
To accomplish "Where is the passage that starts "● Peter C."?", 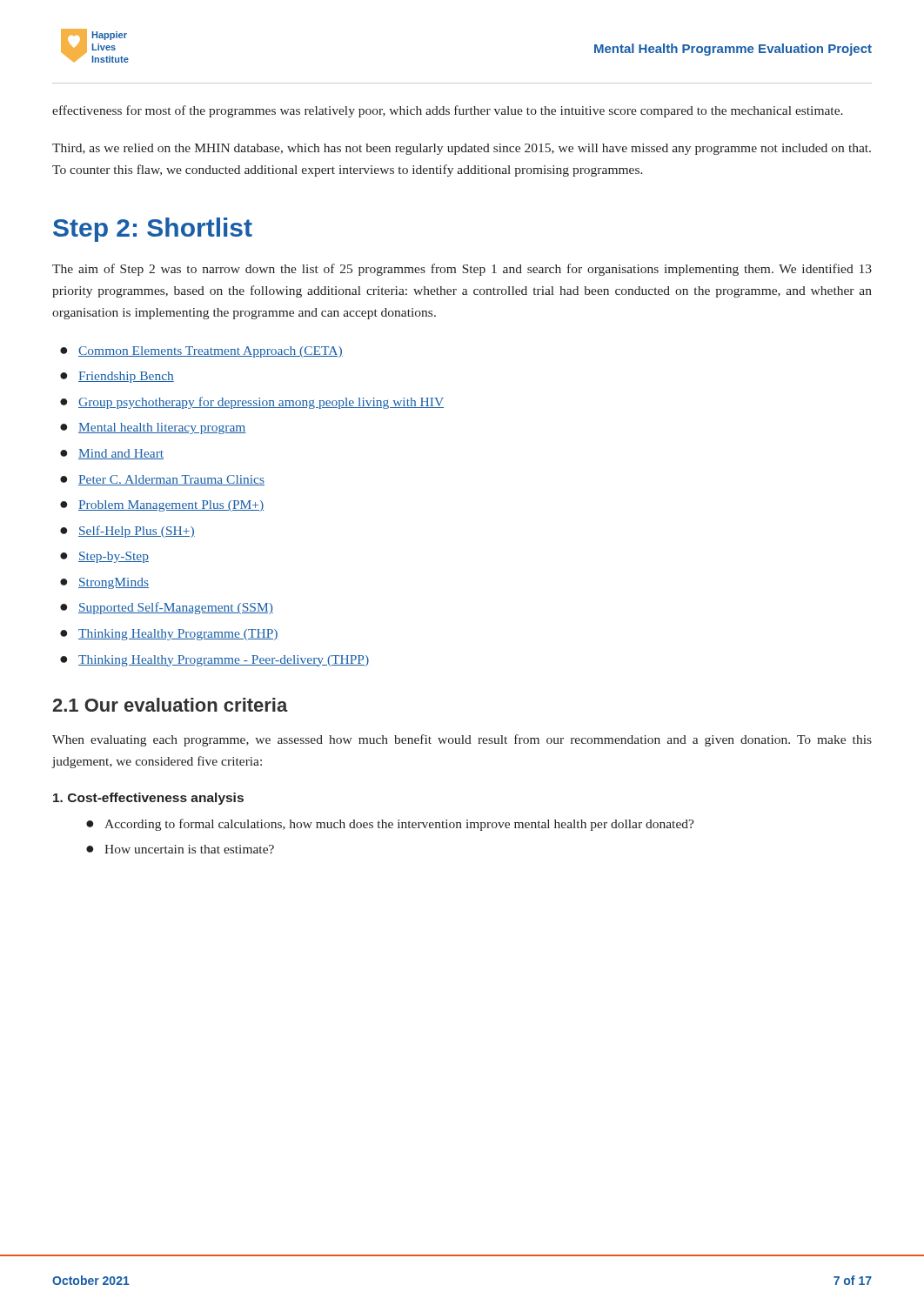I will pyautogui.click(x=162, y=479).
